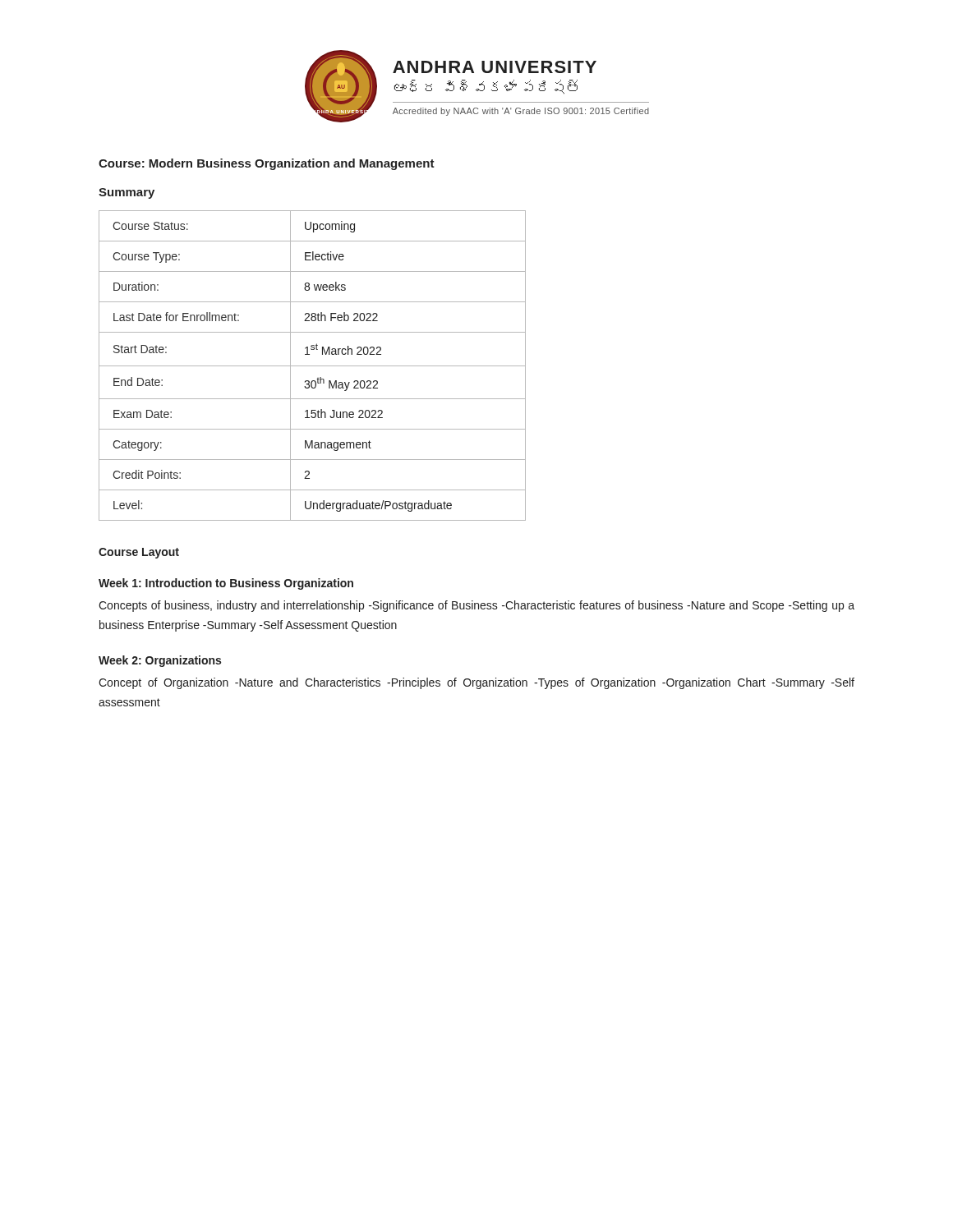
Task: Click on the section header that says "Course Layout"
Action: [139, 552]
